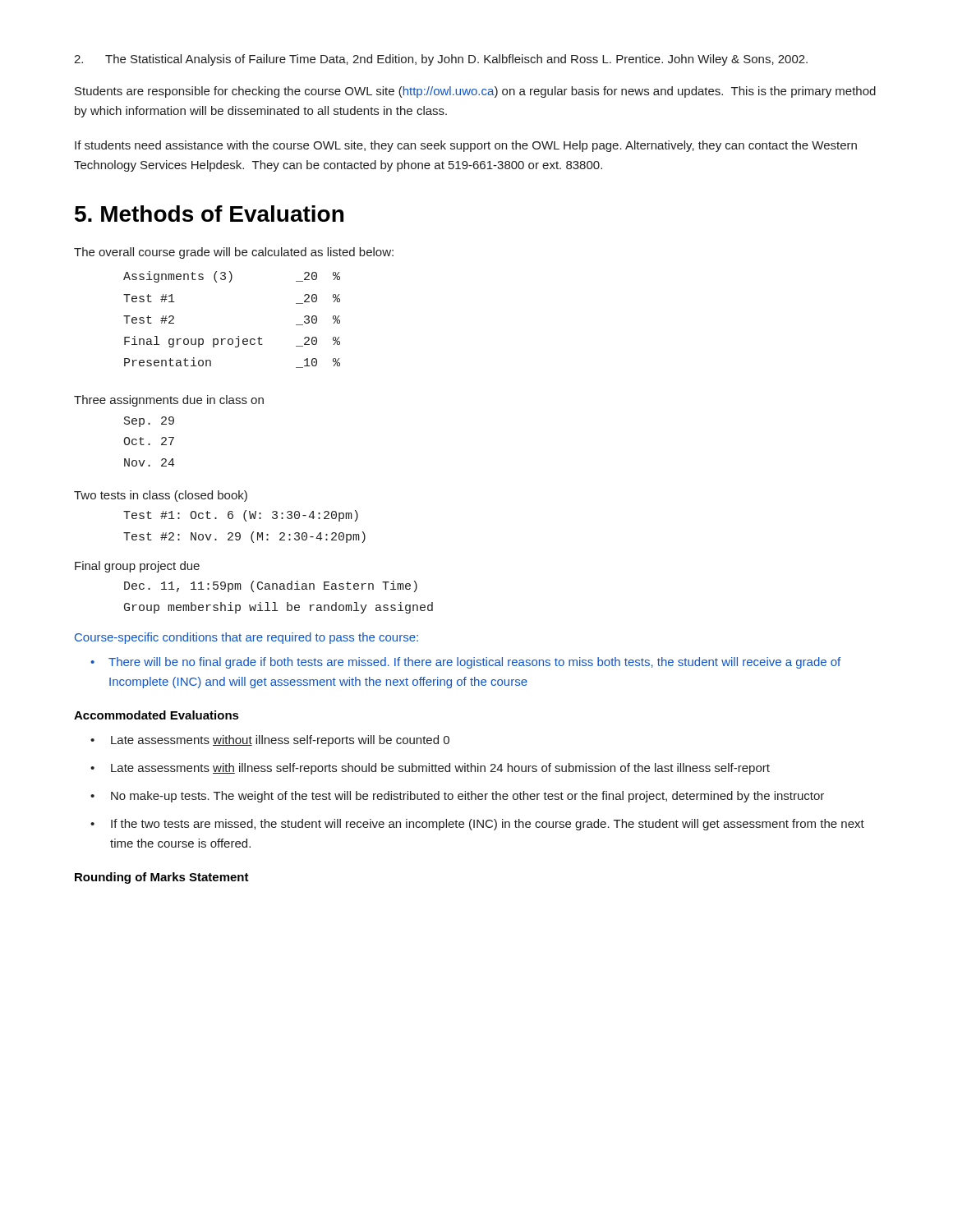The width and height of the screenshot is (953, 1232).
Task: Click on the table containing "_20 %"
Action: click(476, 321)
